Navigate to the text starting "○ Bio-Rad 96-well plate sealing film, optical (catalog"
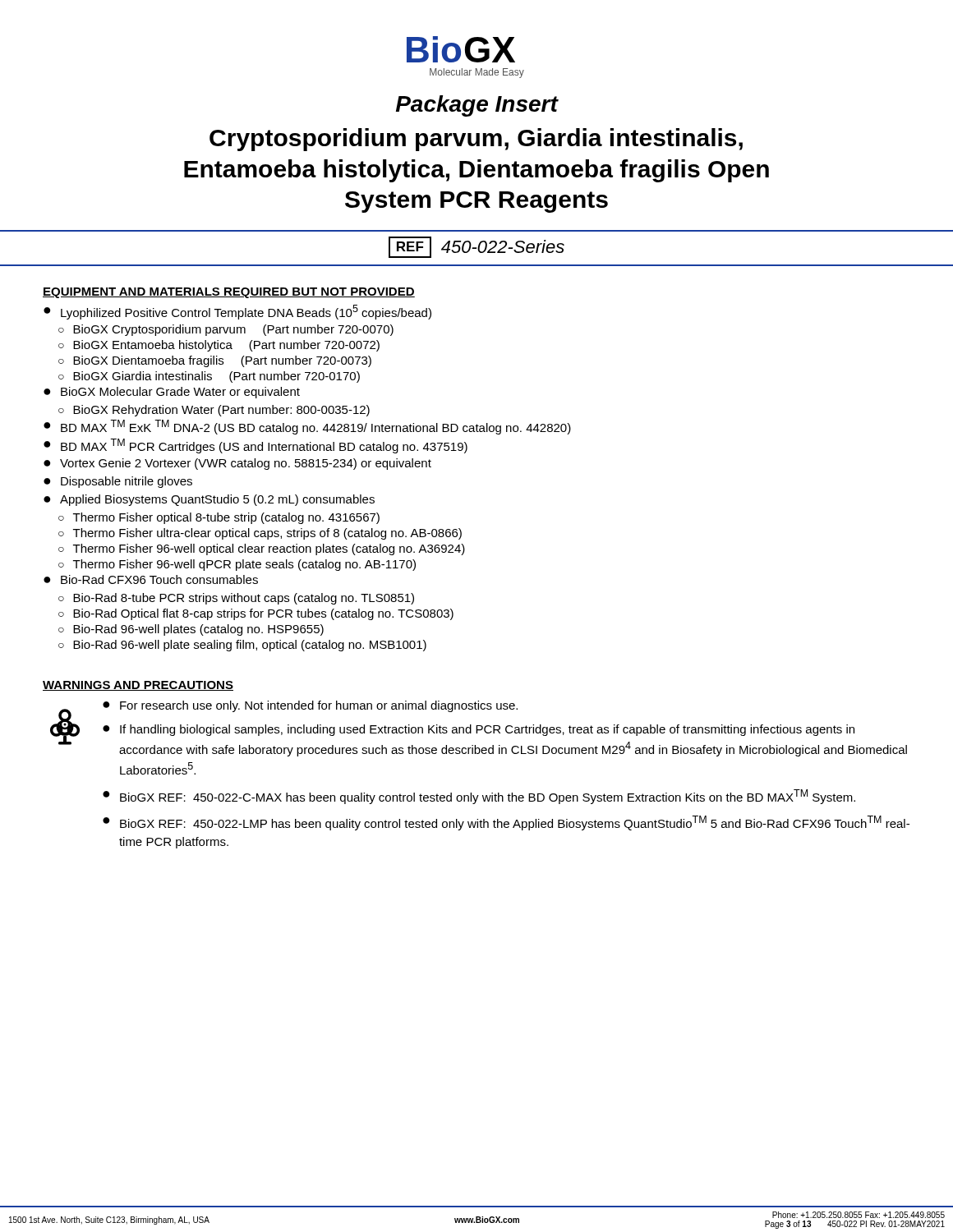 point(242,646)
